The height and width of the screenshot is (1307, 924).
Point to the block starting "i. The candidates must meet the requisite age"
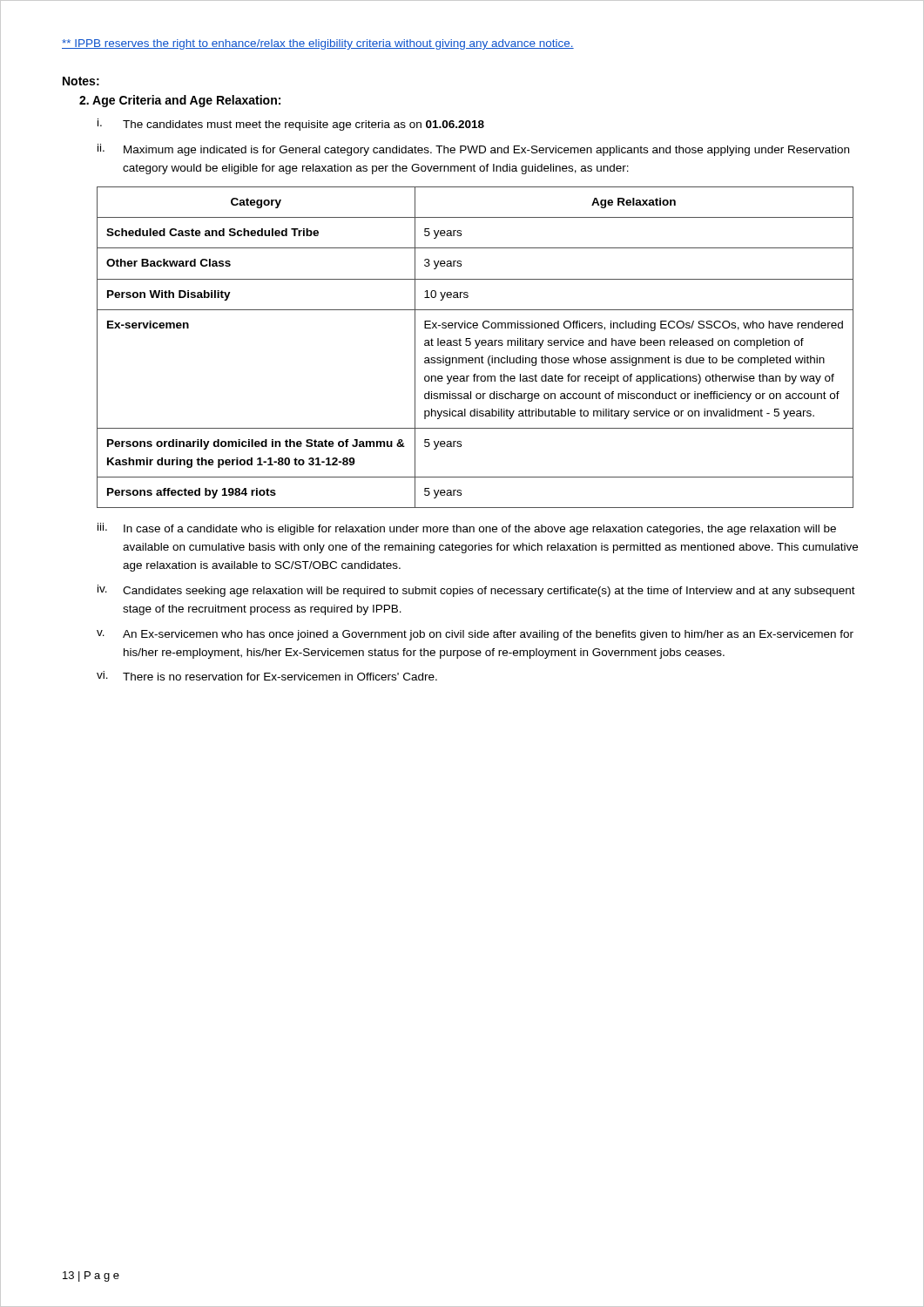(x=479, y=125)
